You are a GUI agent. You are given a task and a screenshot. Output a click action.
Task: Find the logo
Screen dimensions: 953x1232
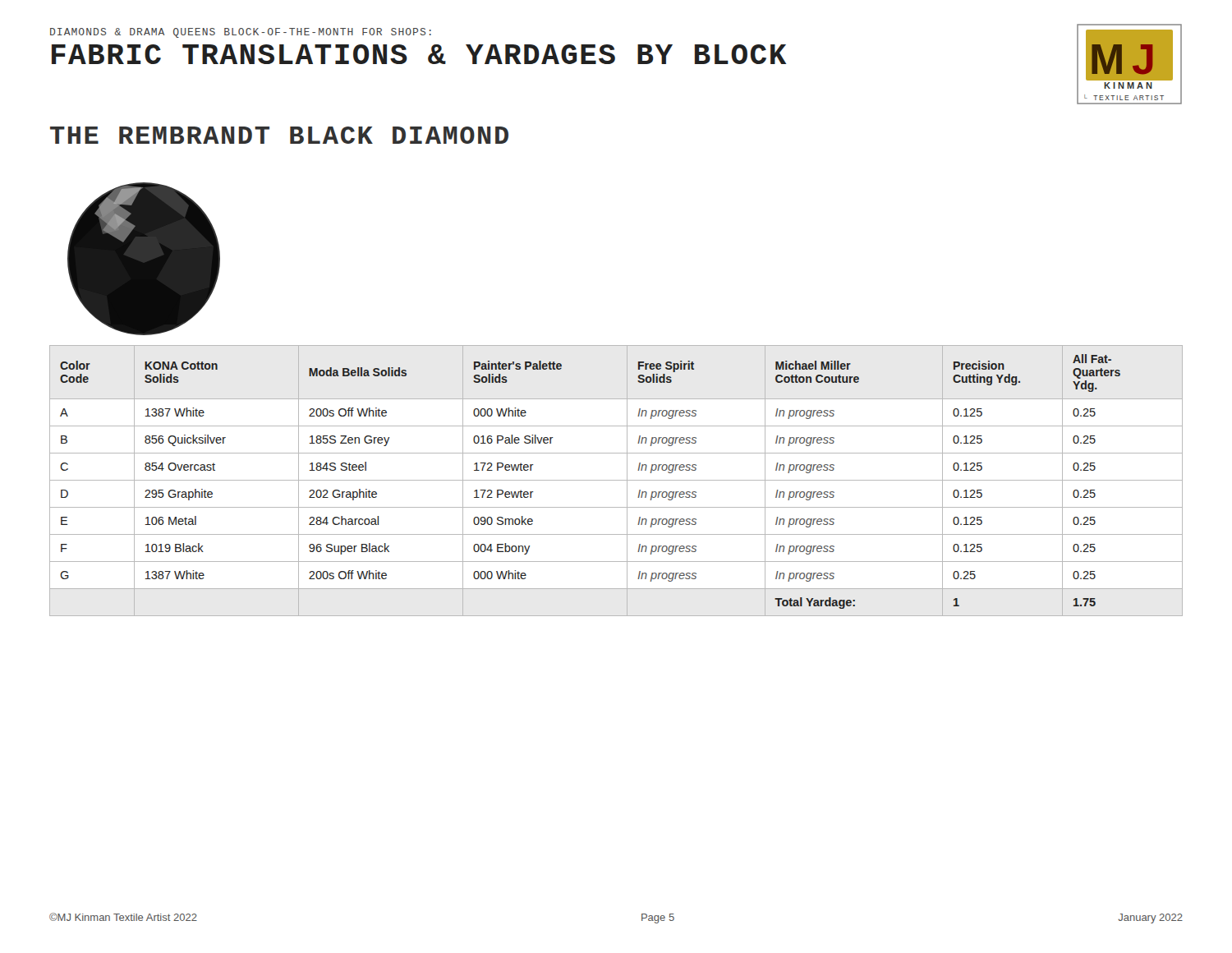(x=1129, y=64)
